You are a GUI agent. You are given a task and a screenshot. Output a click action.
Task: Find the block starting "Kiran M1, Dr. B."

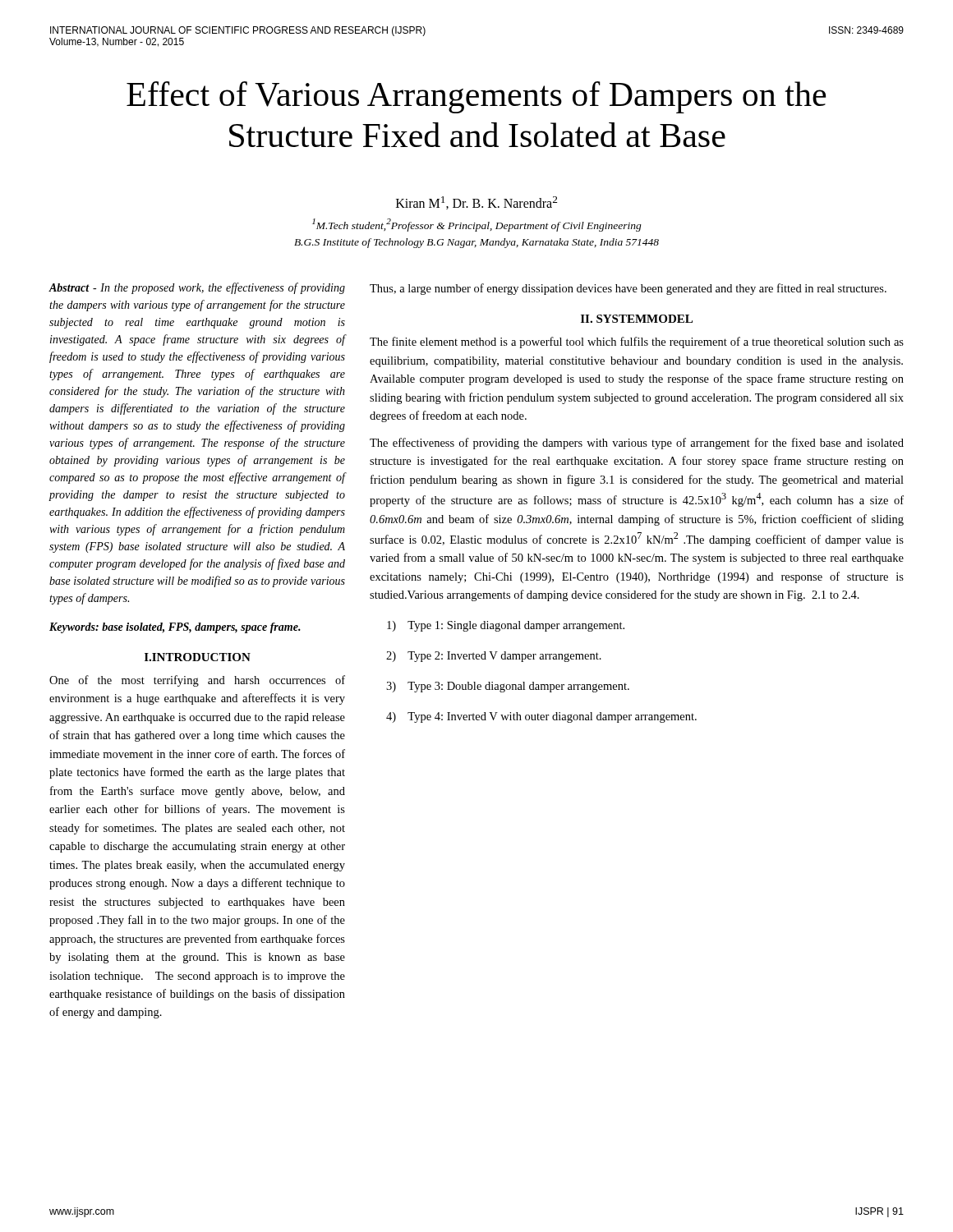coord(476,222)
